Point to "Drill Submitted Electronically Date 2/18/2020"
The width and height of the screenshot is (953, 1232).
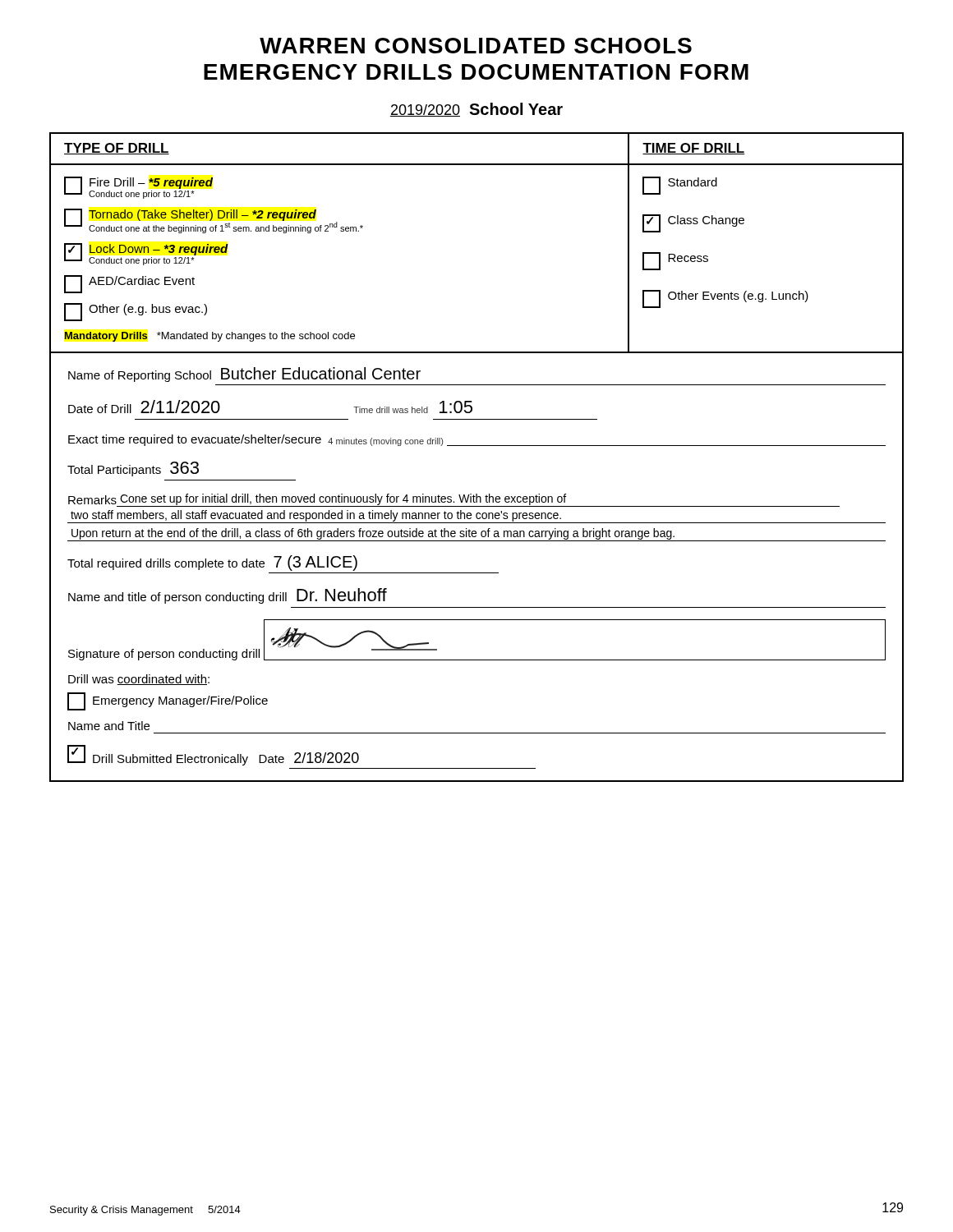pos(302,757)
